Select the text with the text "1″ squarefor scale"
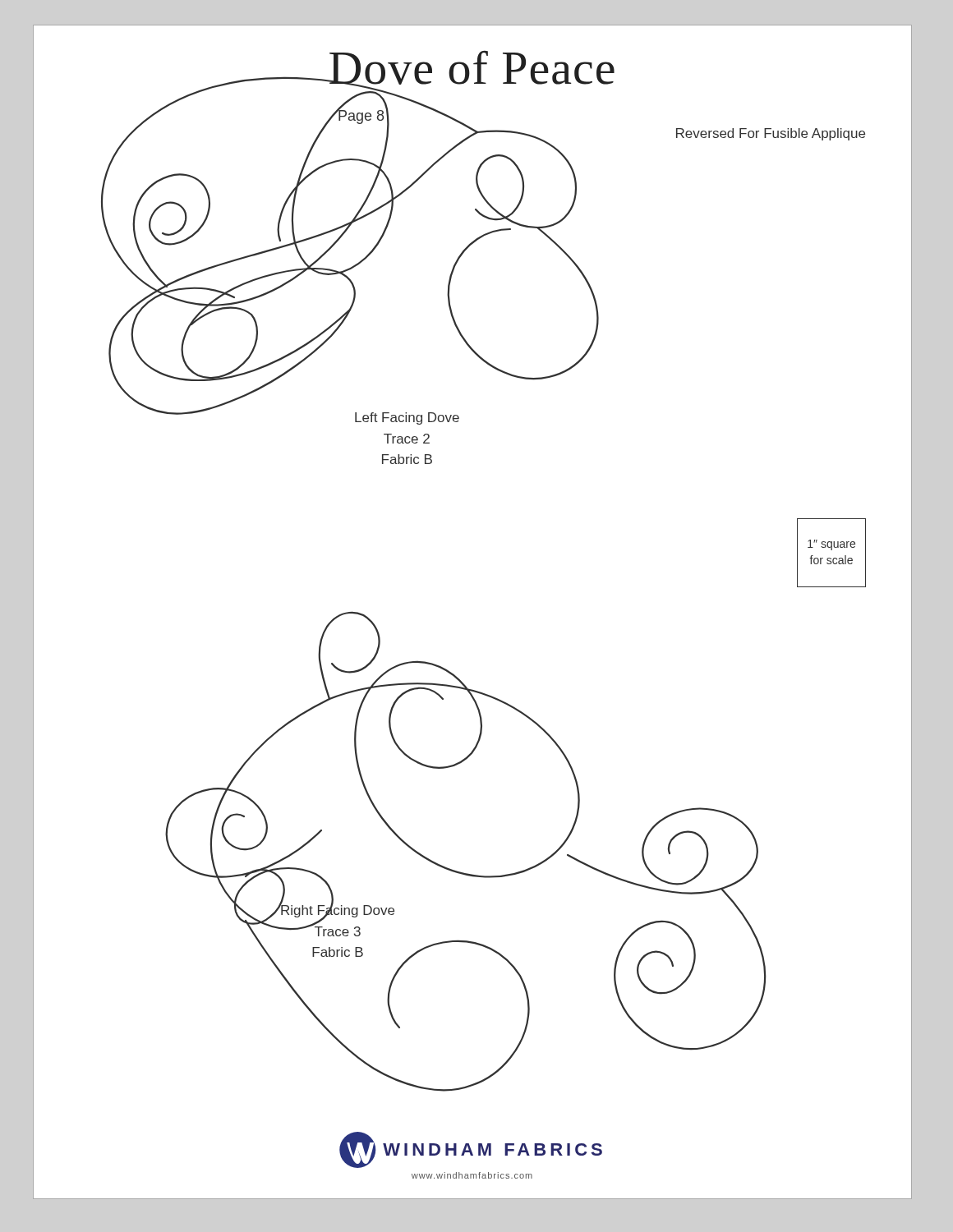The height and width of the screenshot is (1232, 953). 831,552
